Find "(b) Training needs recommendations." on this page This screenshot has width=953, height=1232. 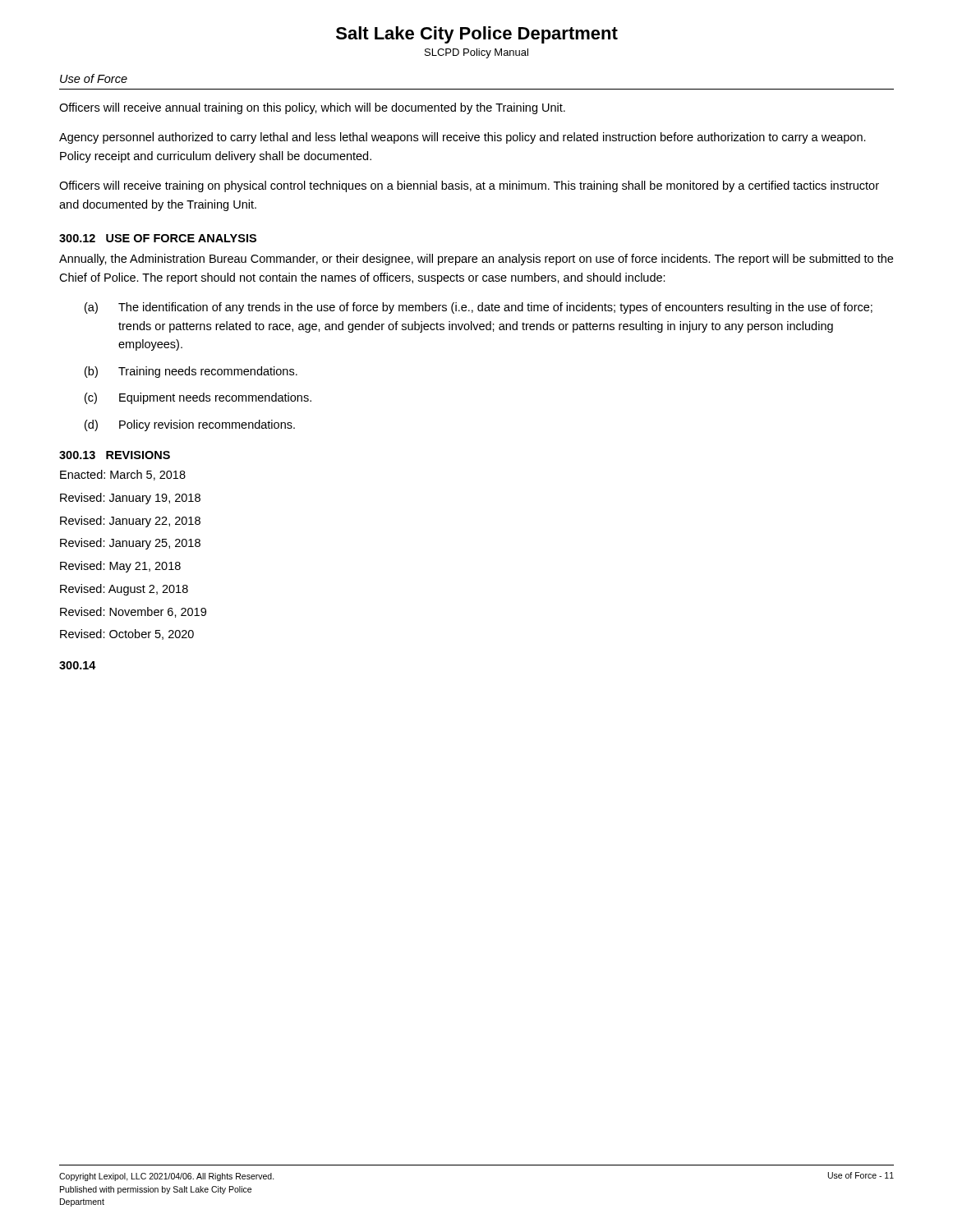coord(191,372)
